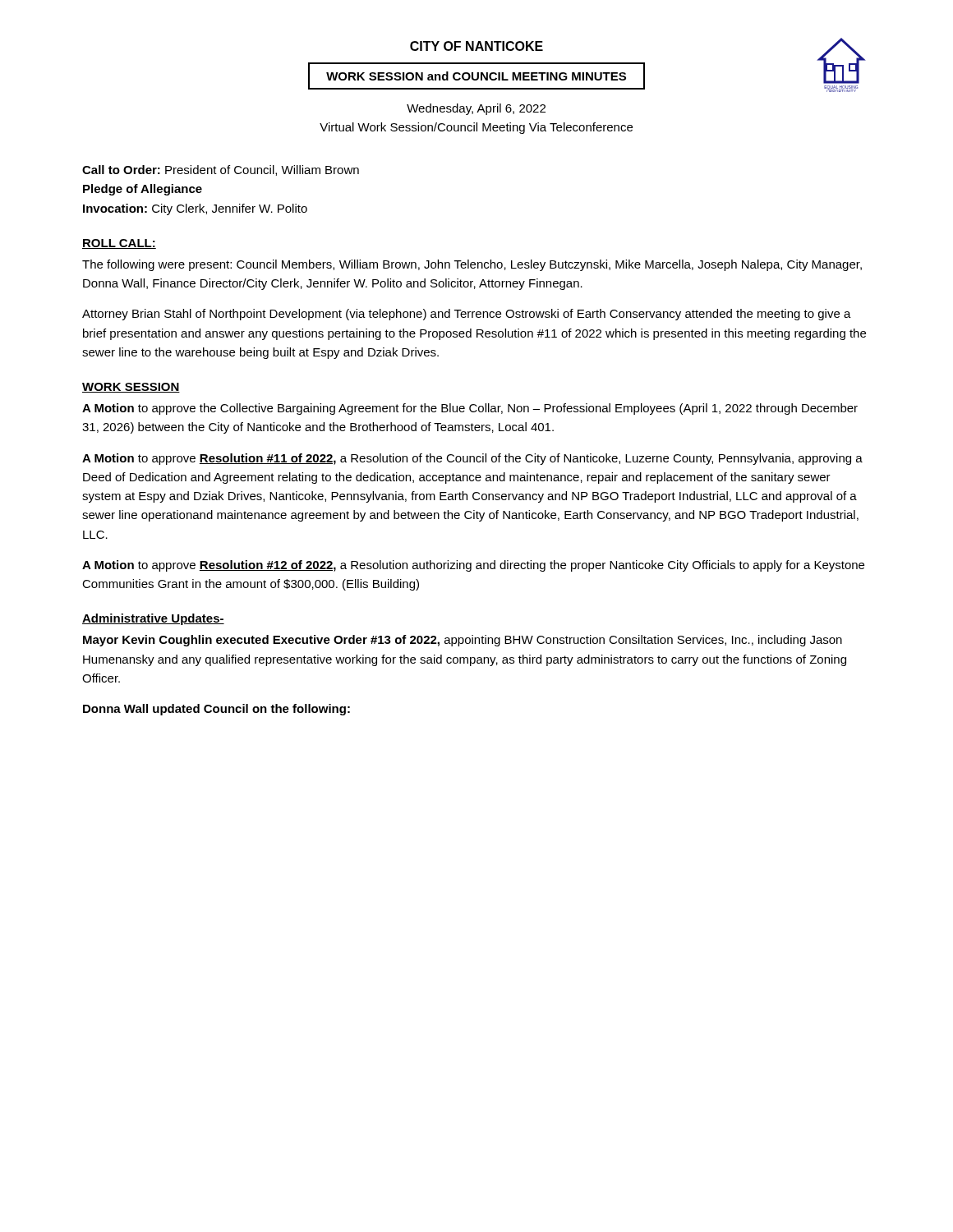Click where it says "WORK SESSION"
The width and height of the screenshot is (953, 1232).
(x=131, y=386)
